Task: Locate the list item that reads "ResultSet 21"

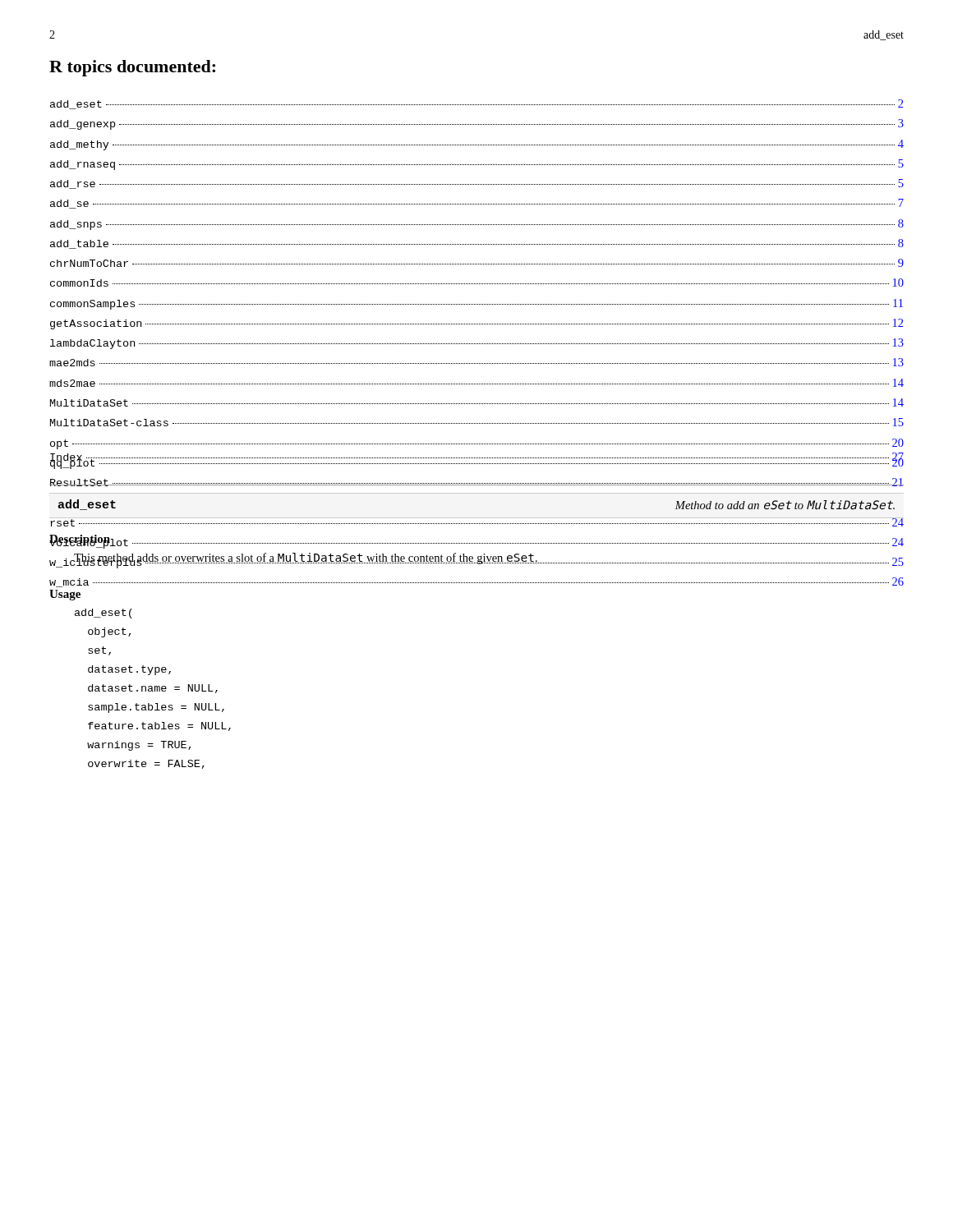Action: 476,483
